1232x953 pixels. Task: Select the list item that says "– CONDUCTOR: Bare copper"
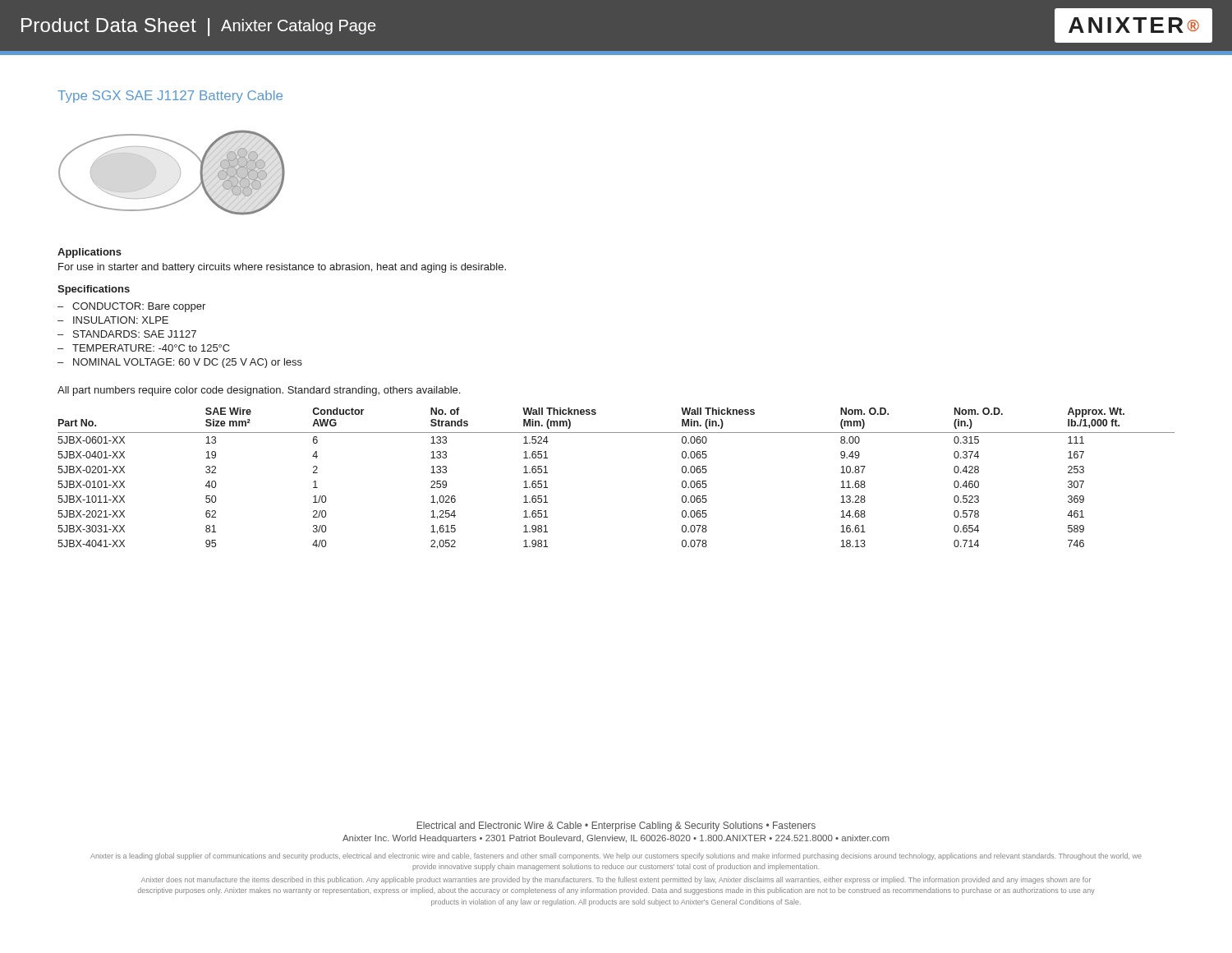pyautogui.click(x=132, y=306)
